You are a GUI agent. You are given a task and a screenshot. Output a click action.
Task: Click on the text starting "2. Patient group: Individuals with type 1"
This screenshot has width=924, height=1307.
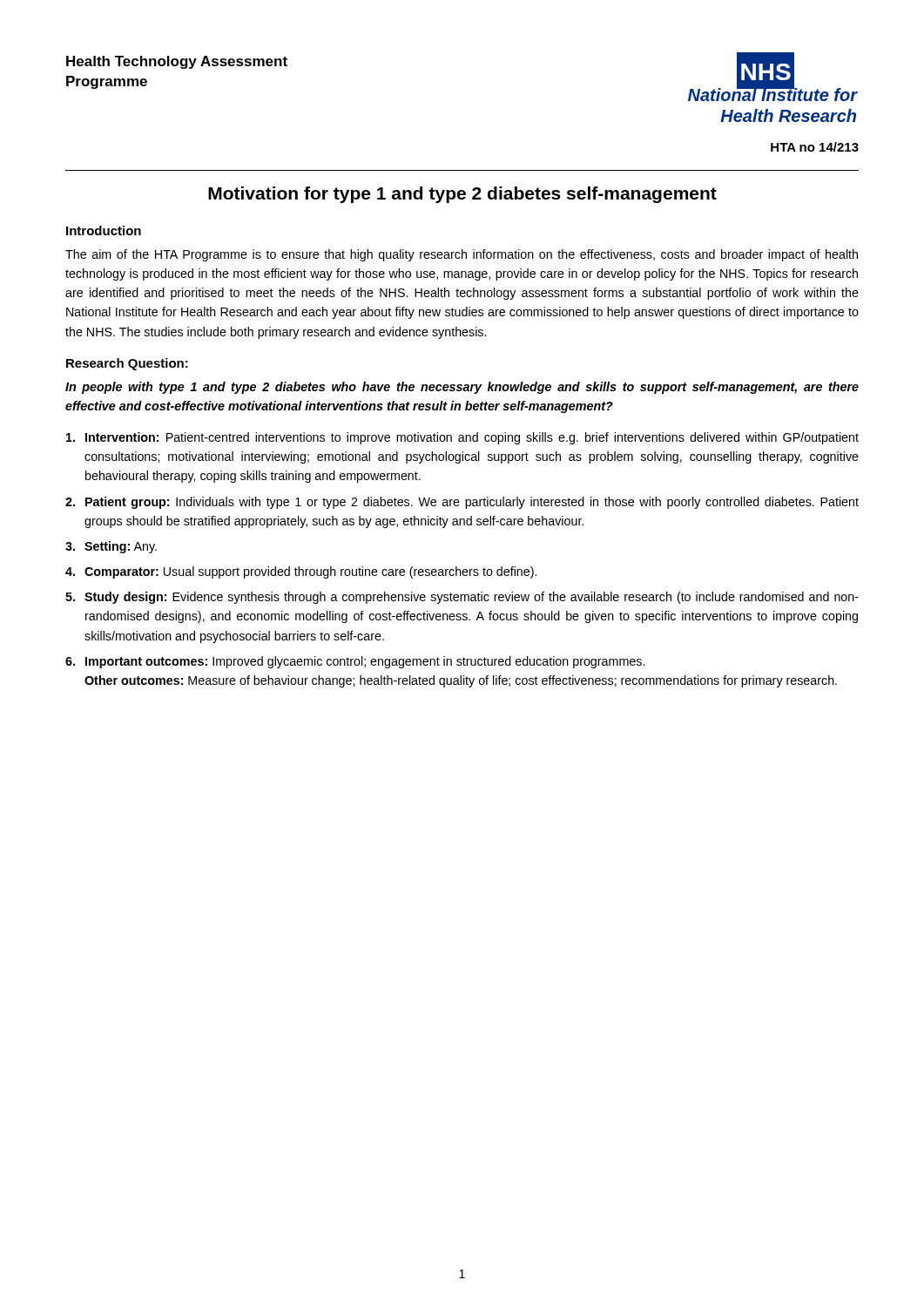click(462, 511)
